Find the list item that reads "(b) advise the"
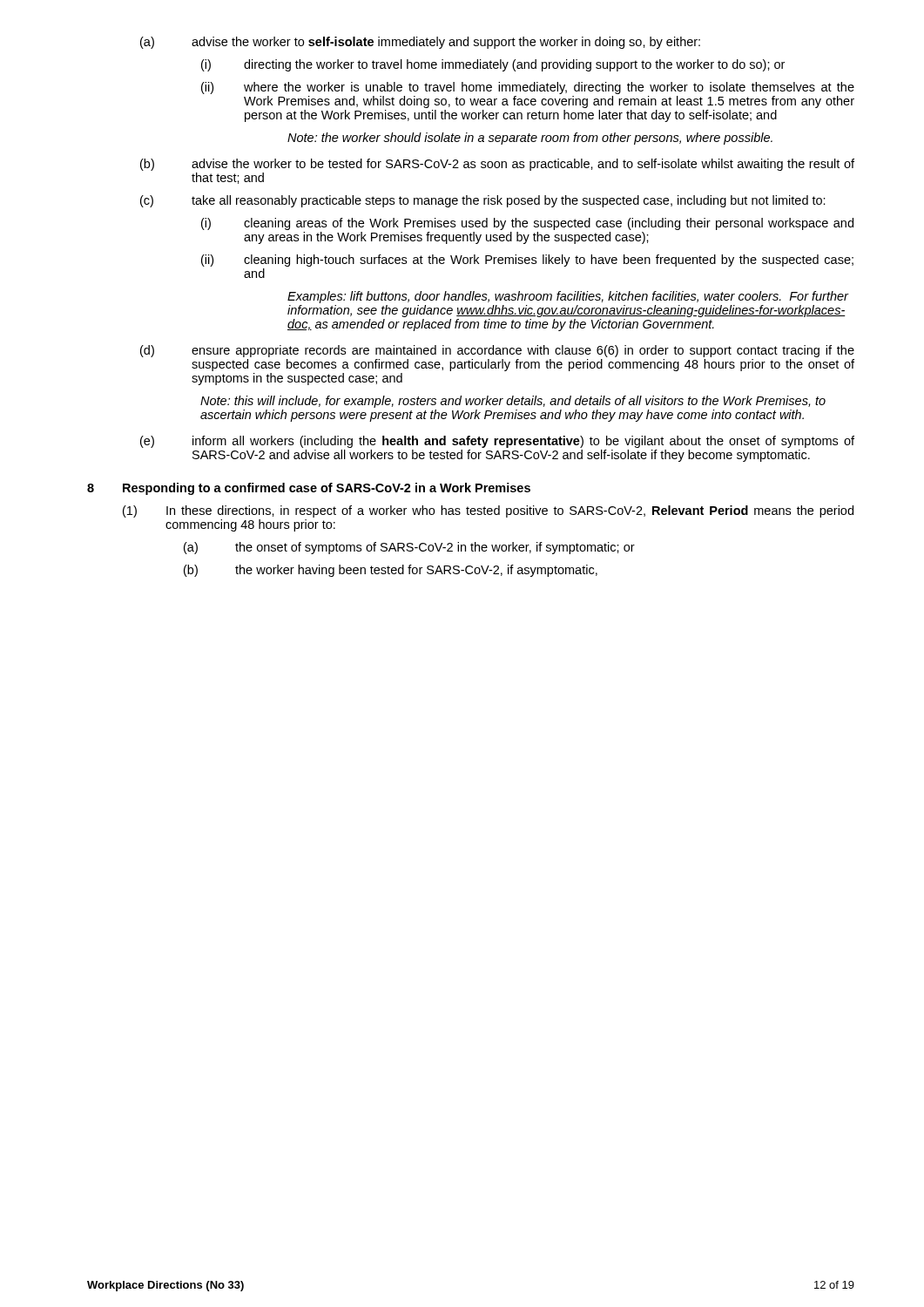The width and height of the screenshot is (924, 1307). 497,171
